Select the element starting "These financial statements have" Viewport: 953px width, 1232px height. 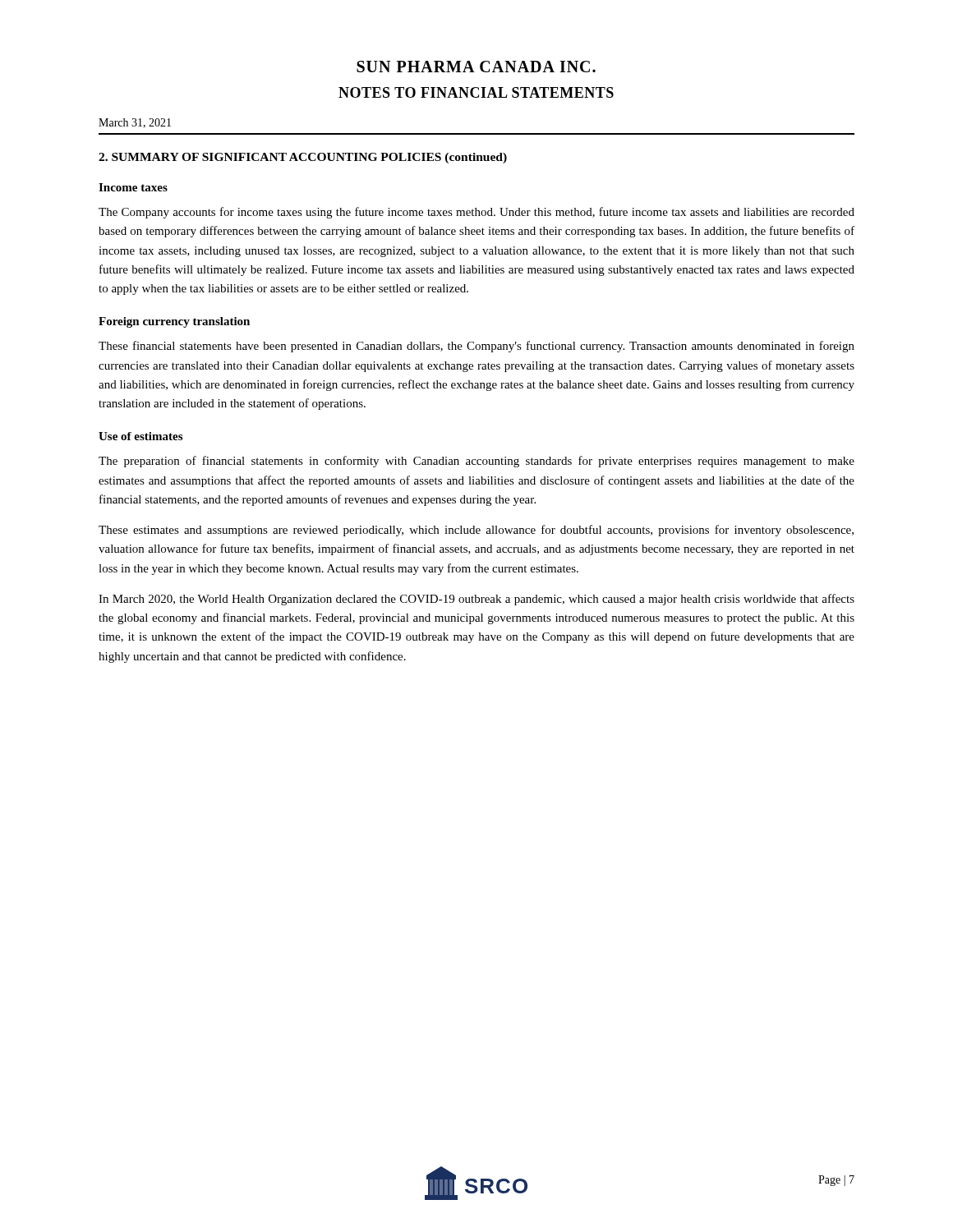[476, 375]
